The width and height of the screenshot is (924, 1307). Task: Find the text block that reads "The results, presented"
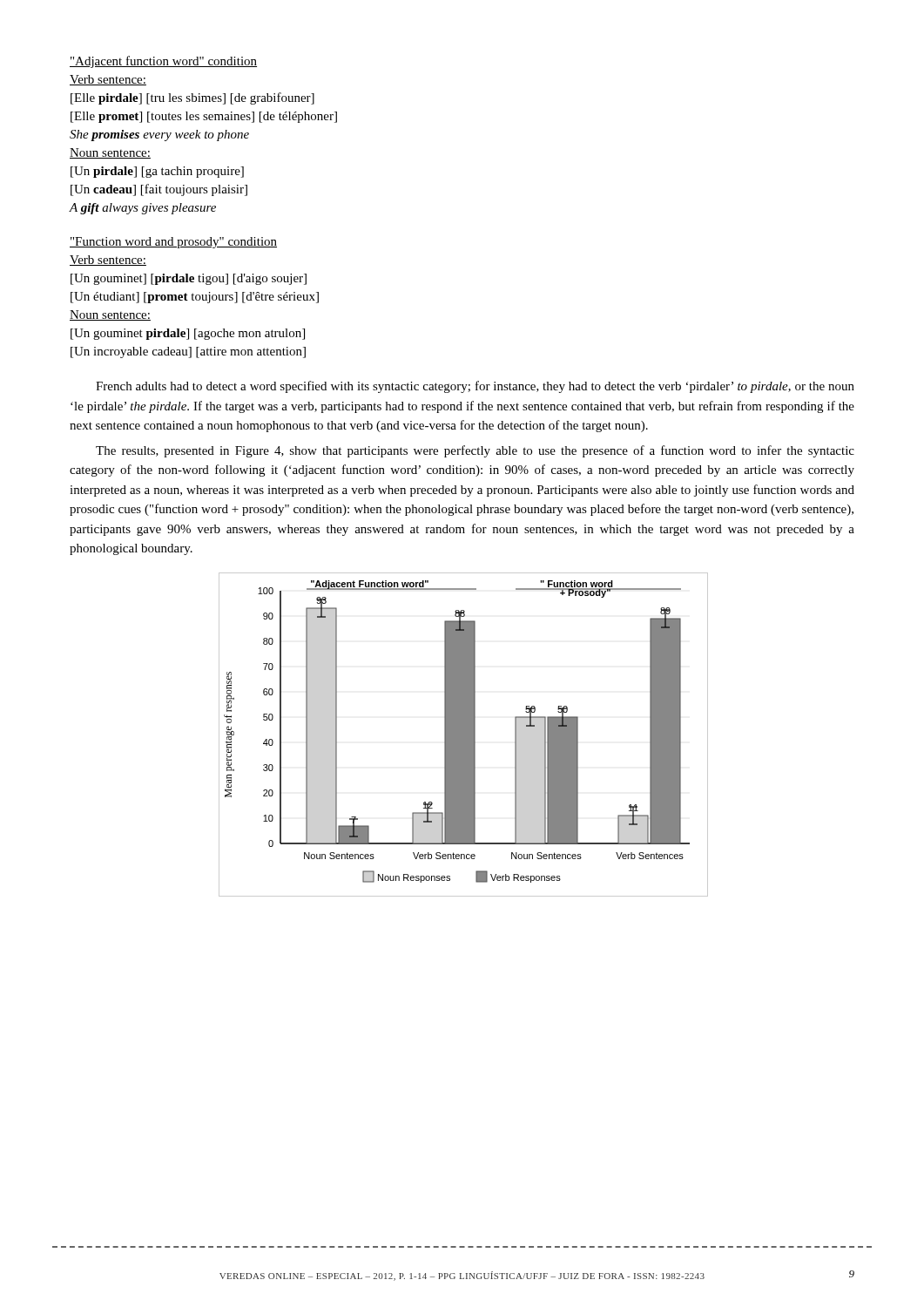(x=462, y=499)
